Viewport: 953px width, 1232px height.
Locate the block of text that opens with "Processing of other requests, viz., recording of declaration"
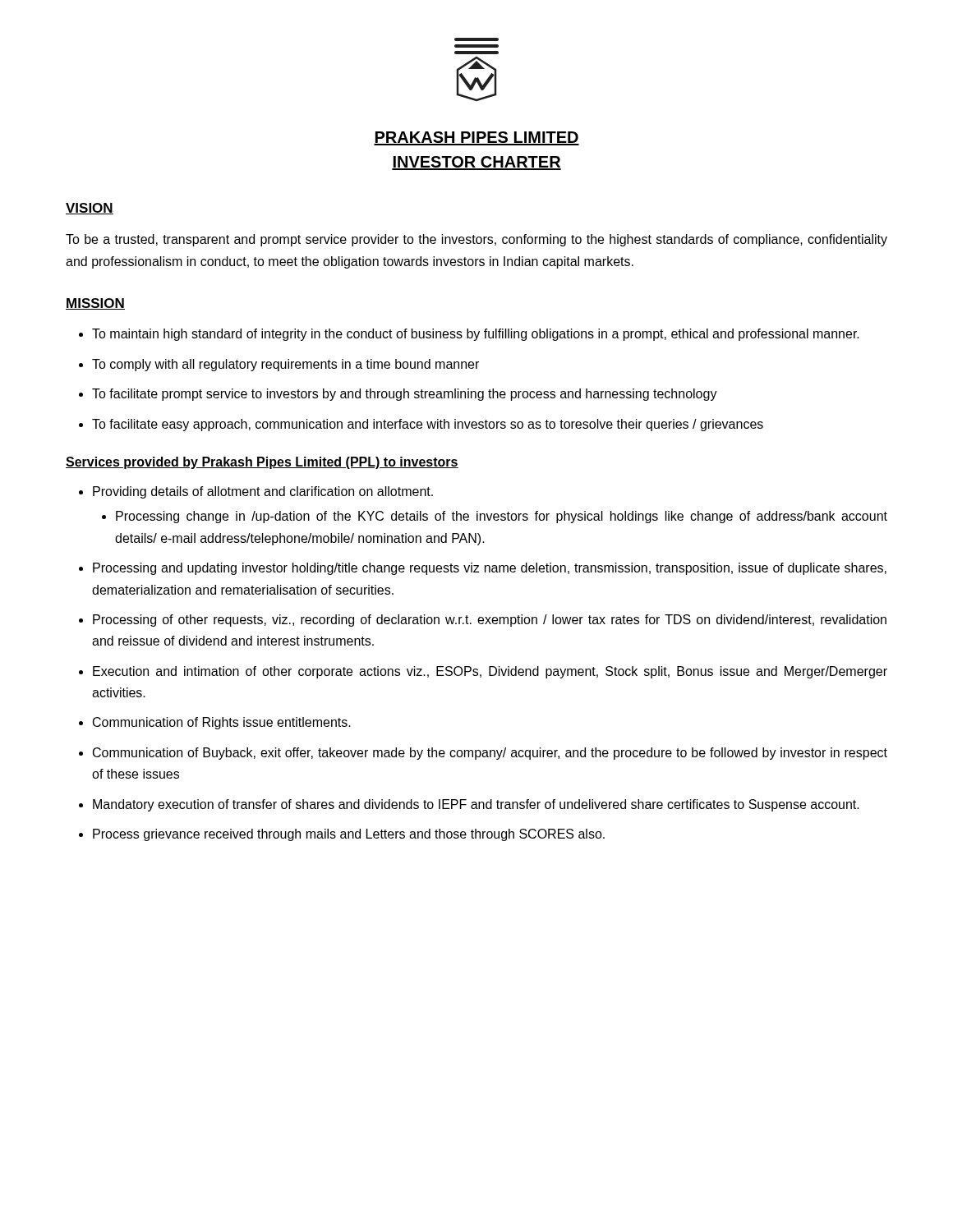[490, 630]
